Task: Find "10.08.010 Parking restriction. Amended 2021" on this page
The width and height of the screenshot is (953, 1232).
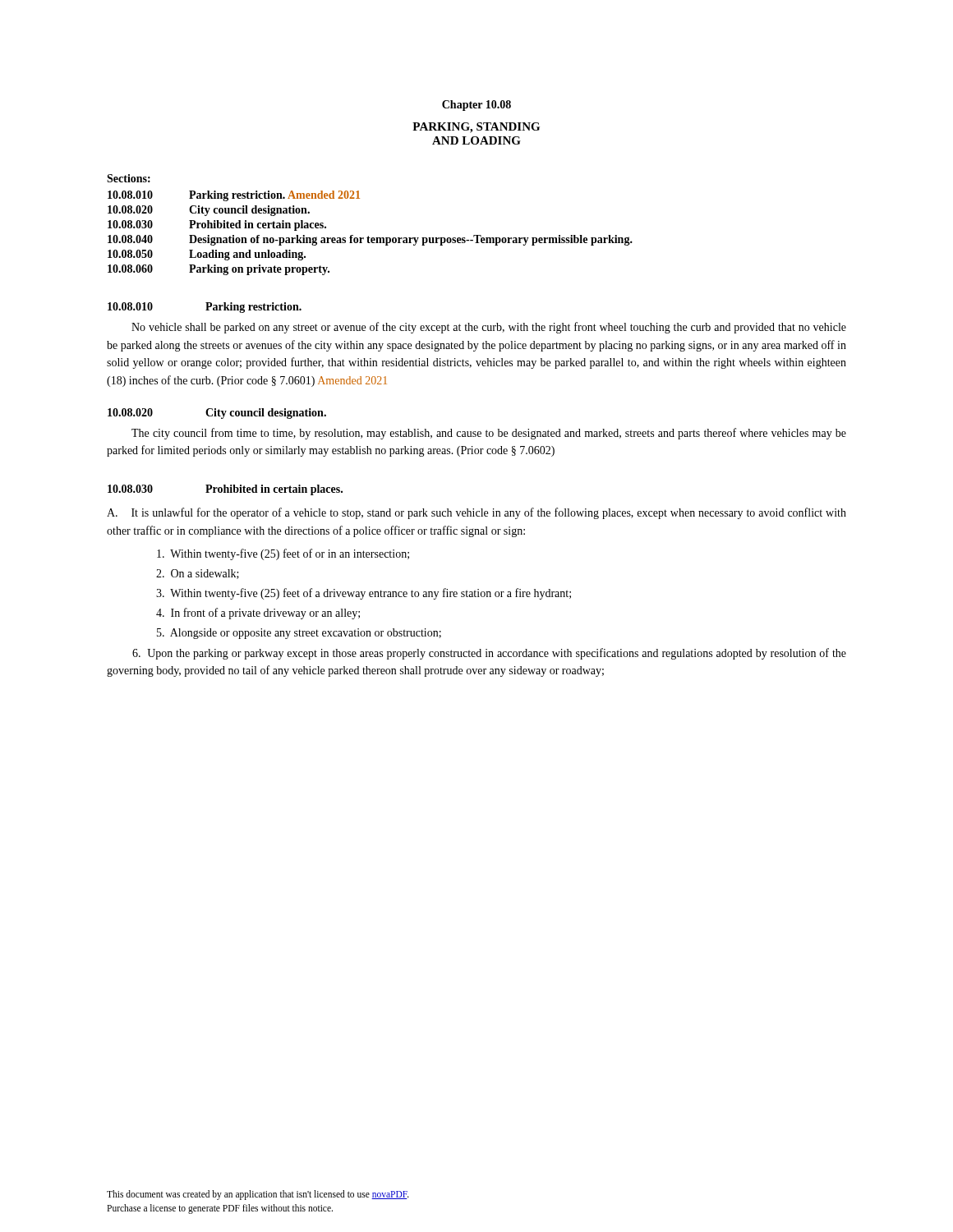Action: (234, 196)
